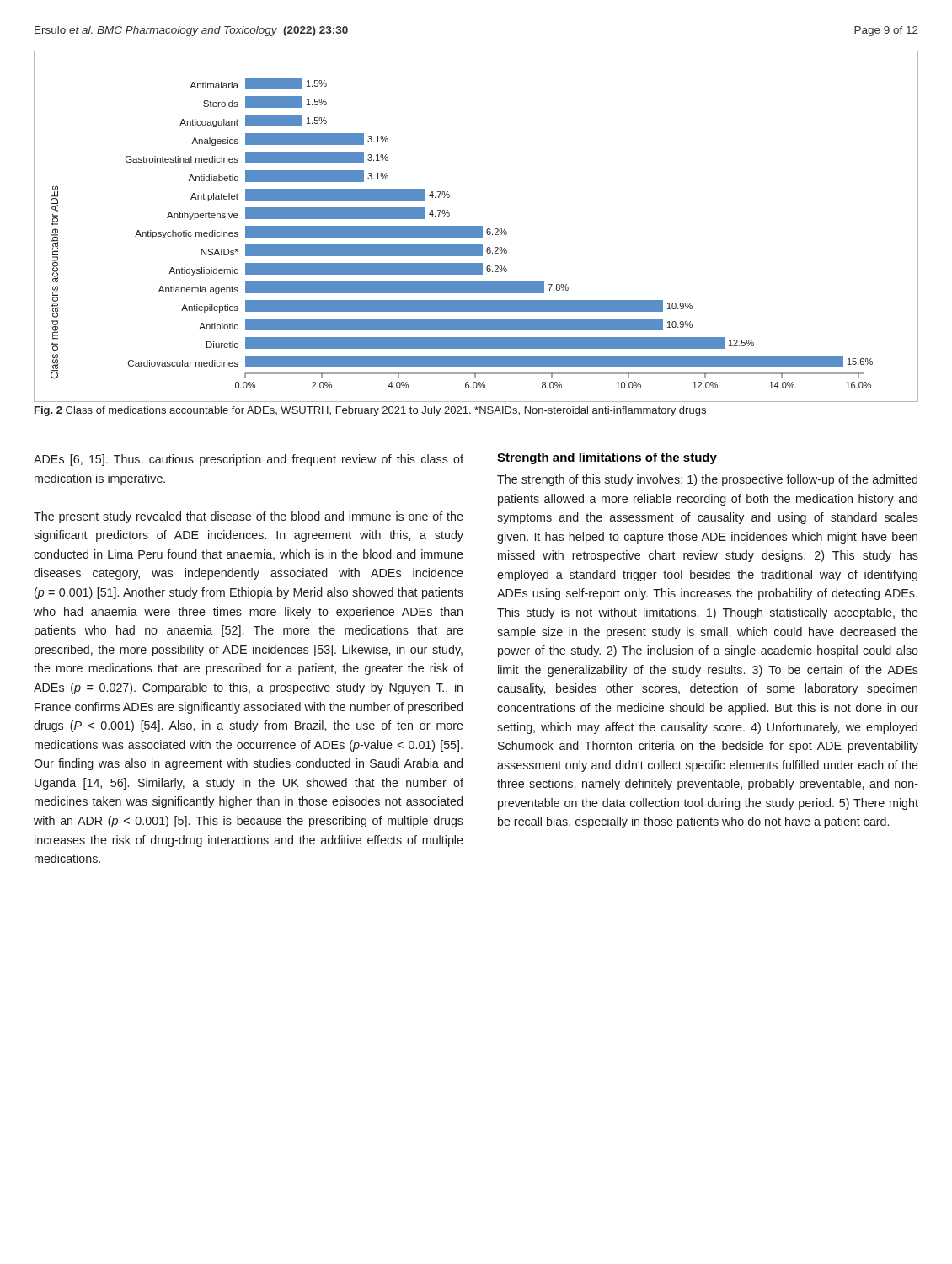This screenshot has width=952, height=1264.
Task: Click a bar chart
Action: 476,226
